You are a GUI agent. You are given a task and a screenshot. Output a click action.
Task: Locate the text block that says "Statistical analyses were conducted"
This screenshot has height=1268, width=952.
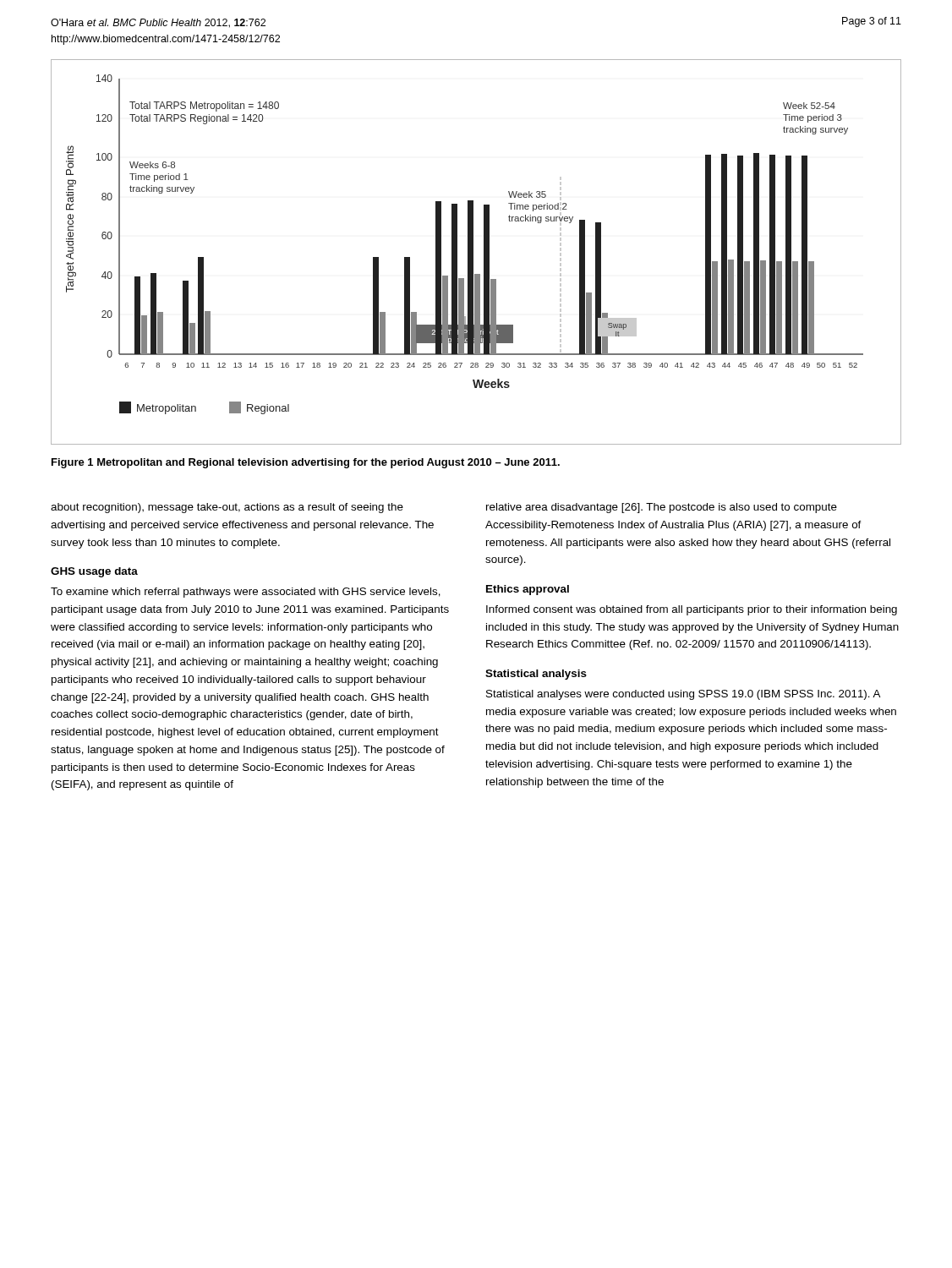[691, 737]
